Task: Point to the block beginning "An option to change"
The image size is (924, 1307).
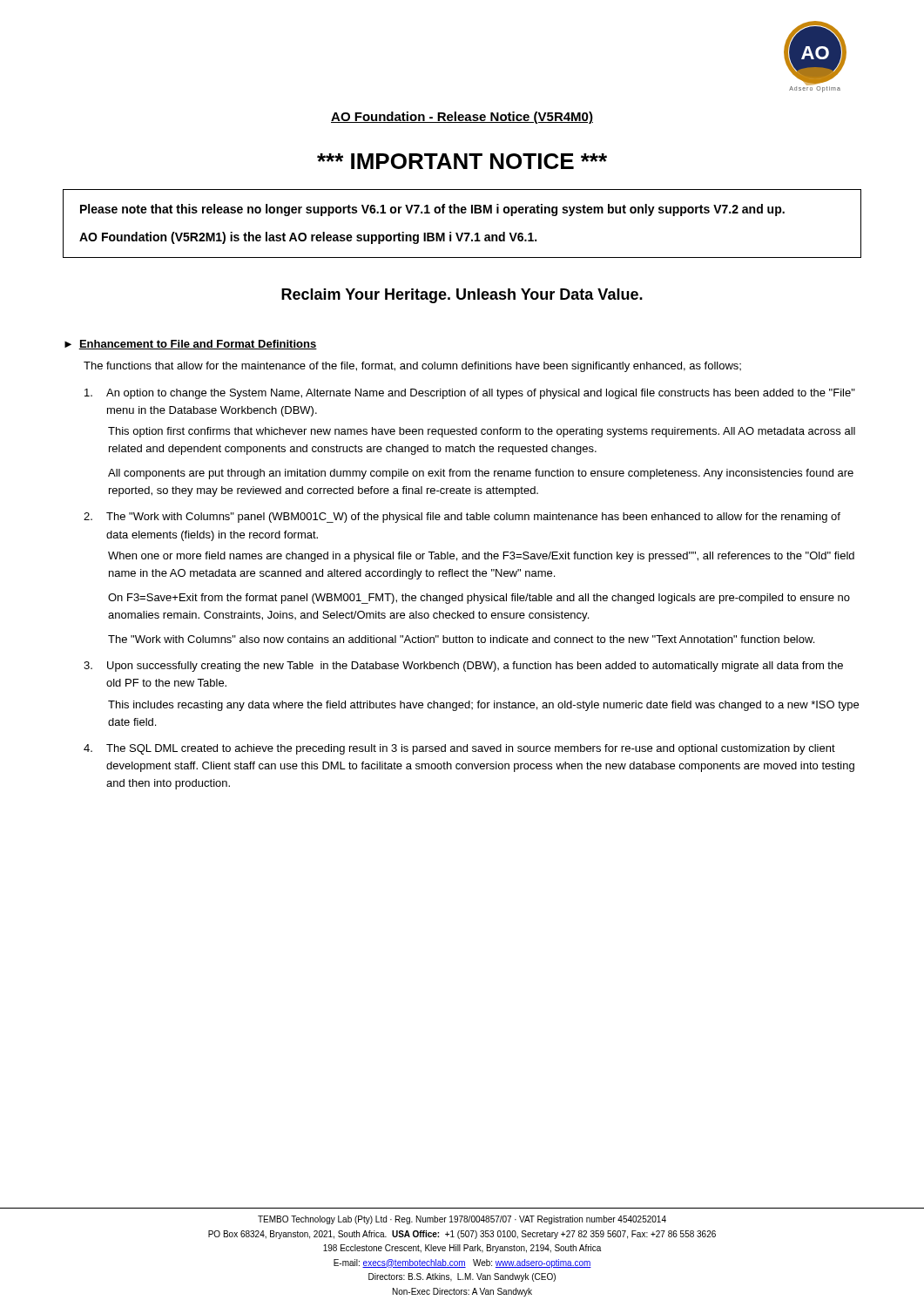Action: [472, 401]
